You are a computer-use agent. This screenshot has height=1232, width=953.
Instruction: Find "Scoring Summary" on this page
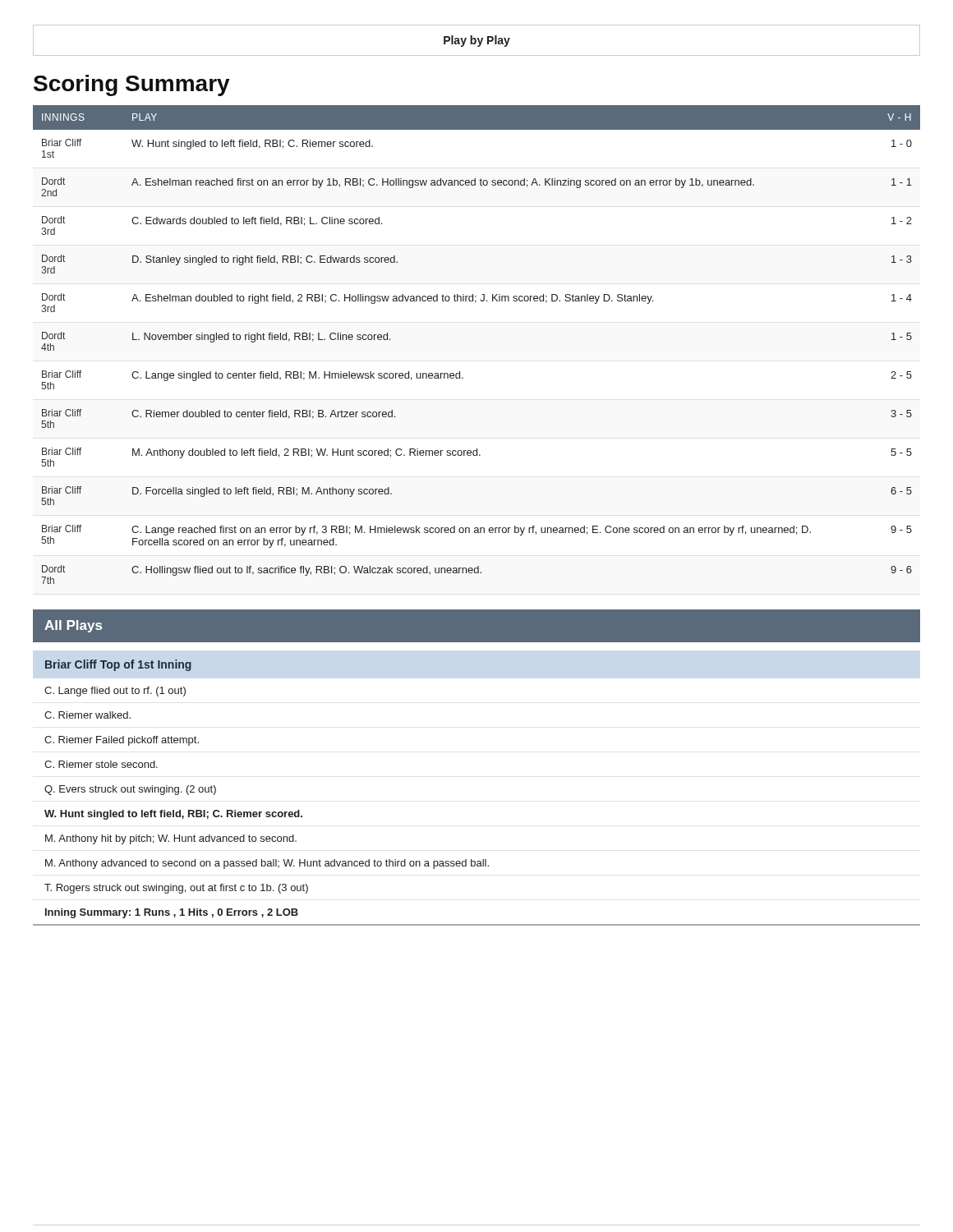pyautogui.click(x=131, y=83)
